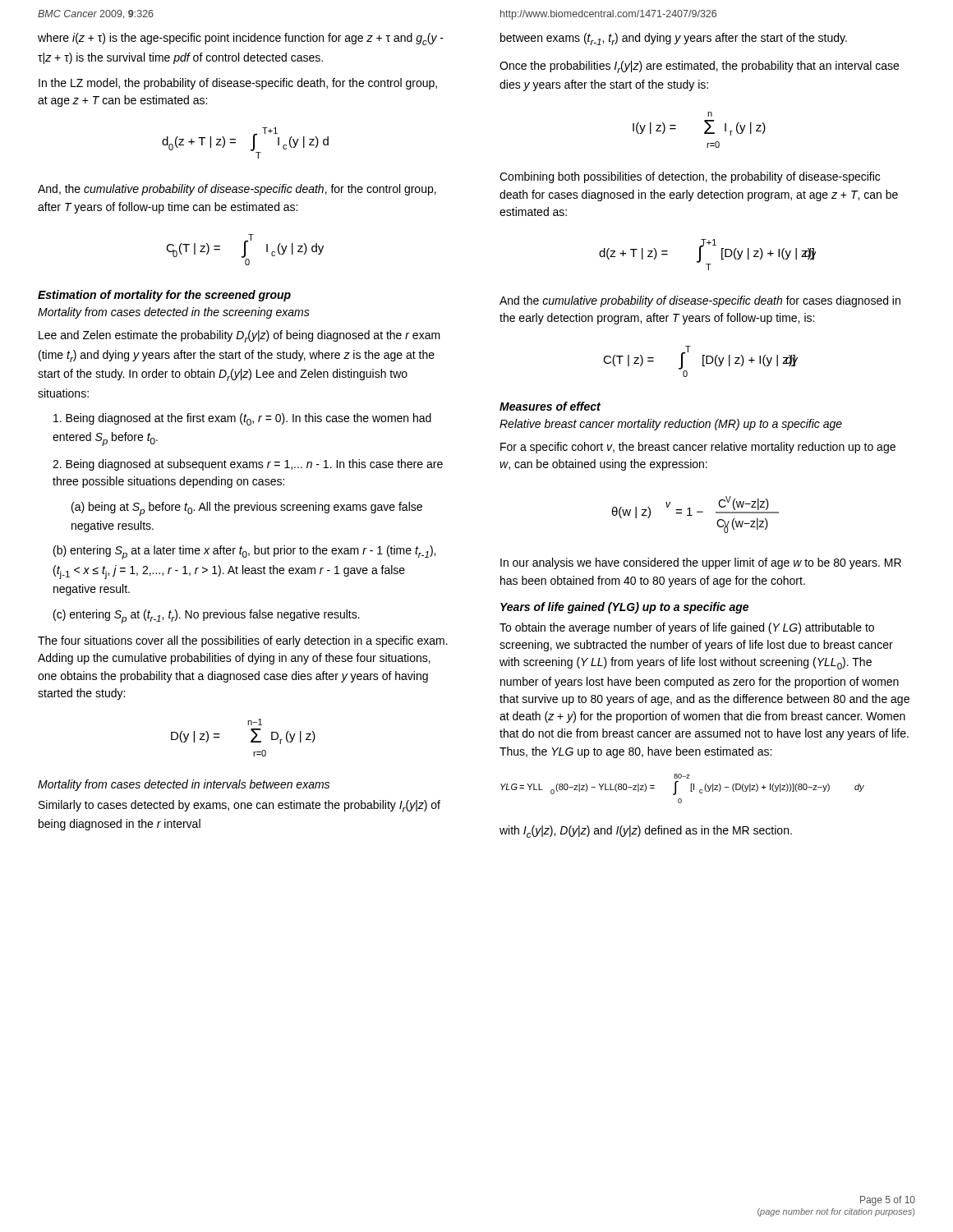Locate the block of text that opens with "where i(z + τ)"
The width and height of the screenshot is (953, 1232).
241,47
